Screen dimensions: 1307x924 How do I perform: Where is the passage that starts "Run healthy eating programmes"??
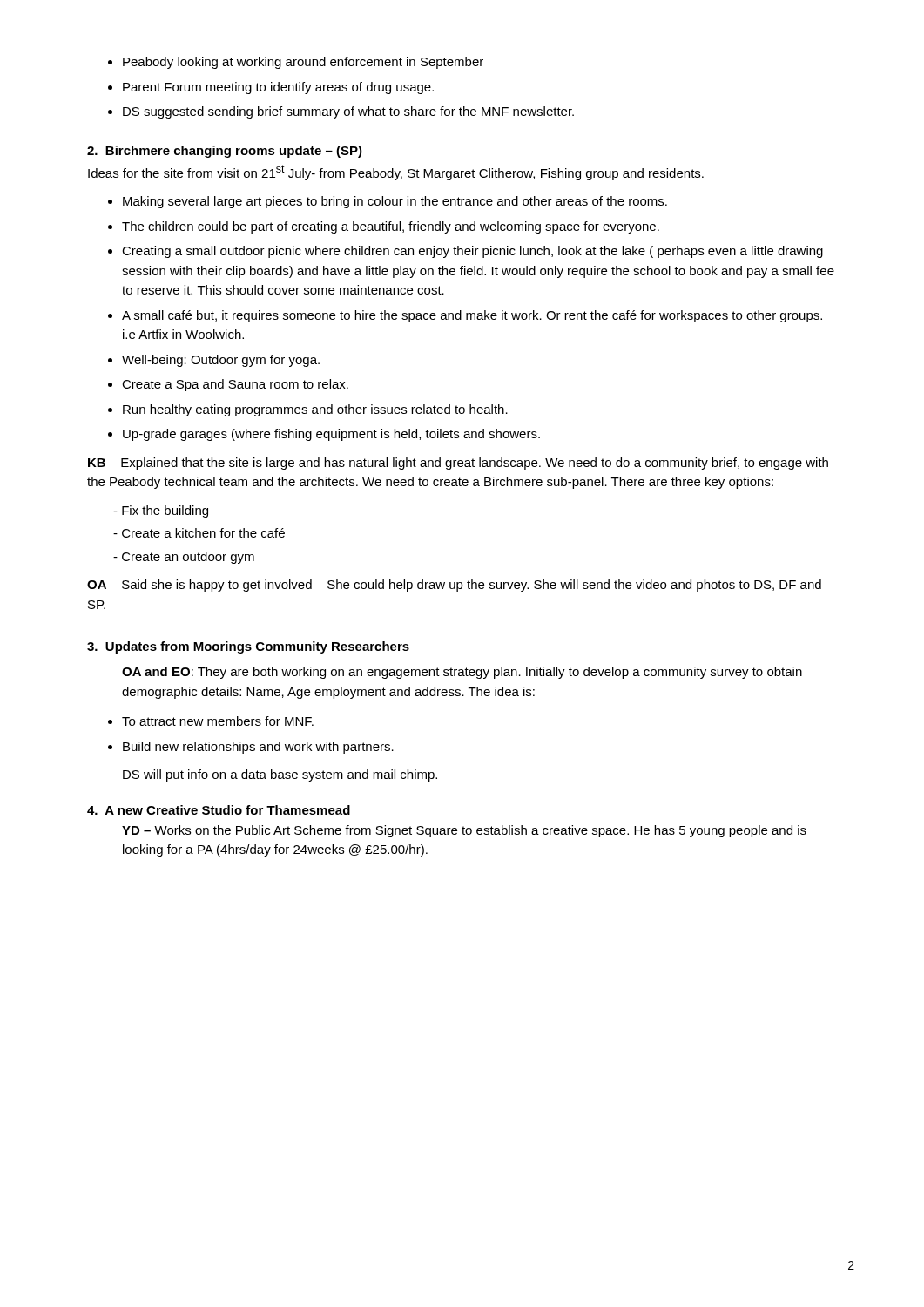pos(315,409)
